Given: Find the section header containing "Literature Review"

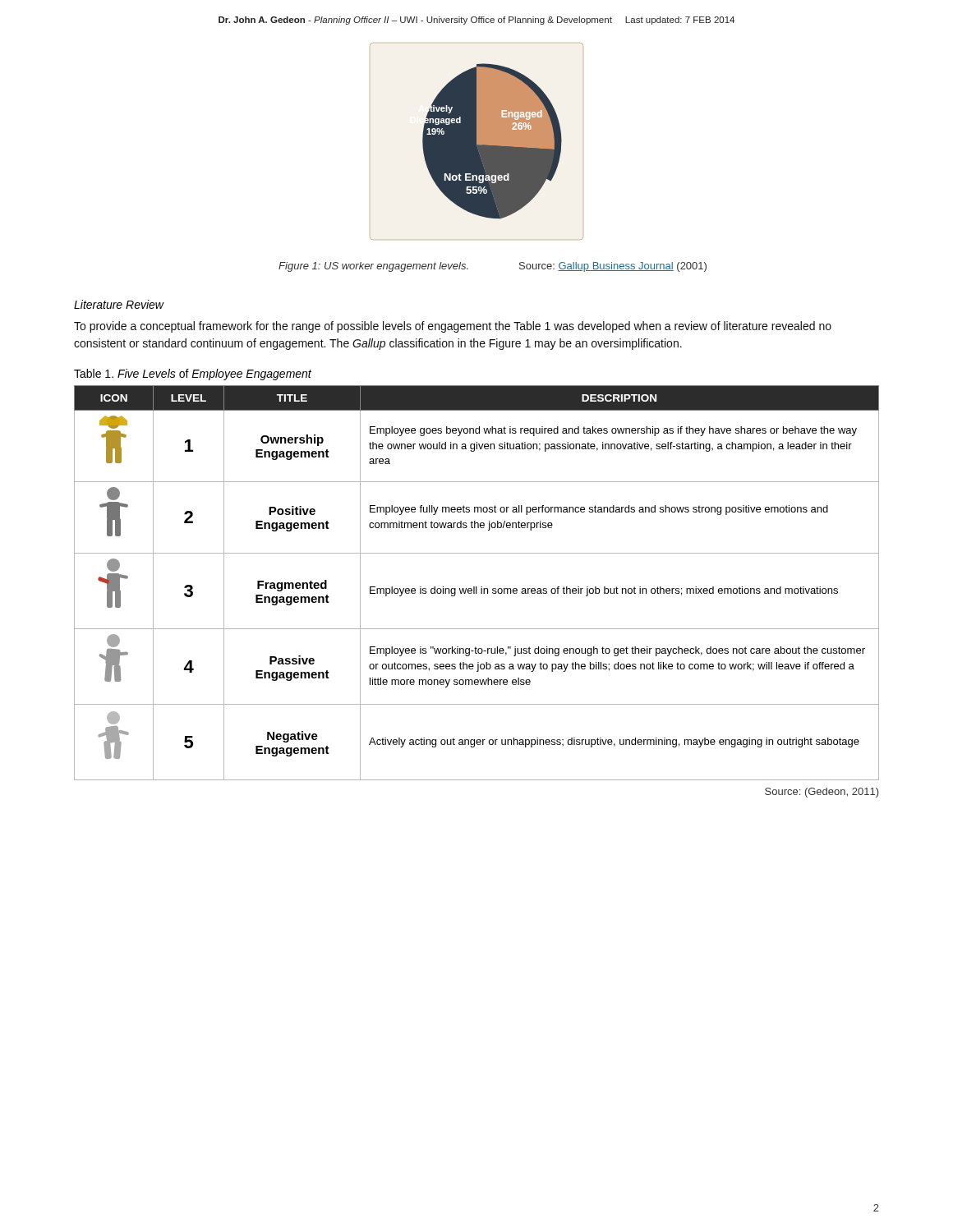Looking at the screenshot, I should coord(119,305).
